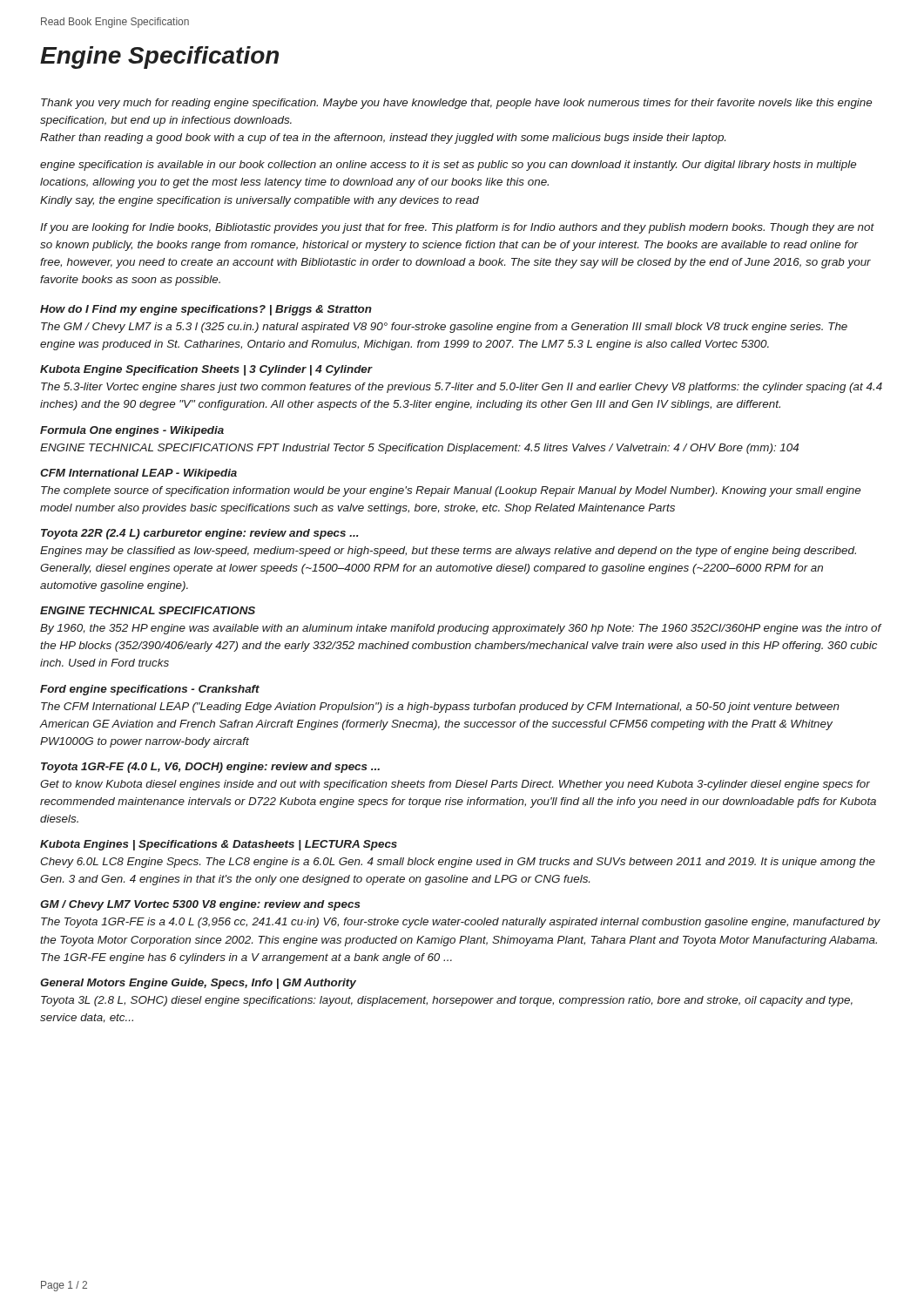Screen dimensions: 1307x924
Task: Select the text block that reads "By 1960, the 352 HP engine was available"
Action: (460, 646)
